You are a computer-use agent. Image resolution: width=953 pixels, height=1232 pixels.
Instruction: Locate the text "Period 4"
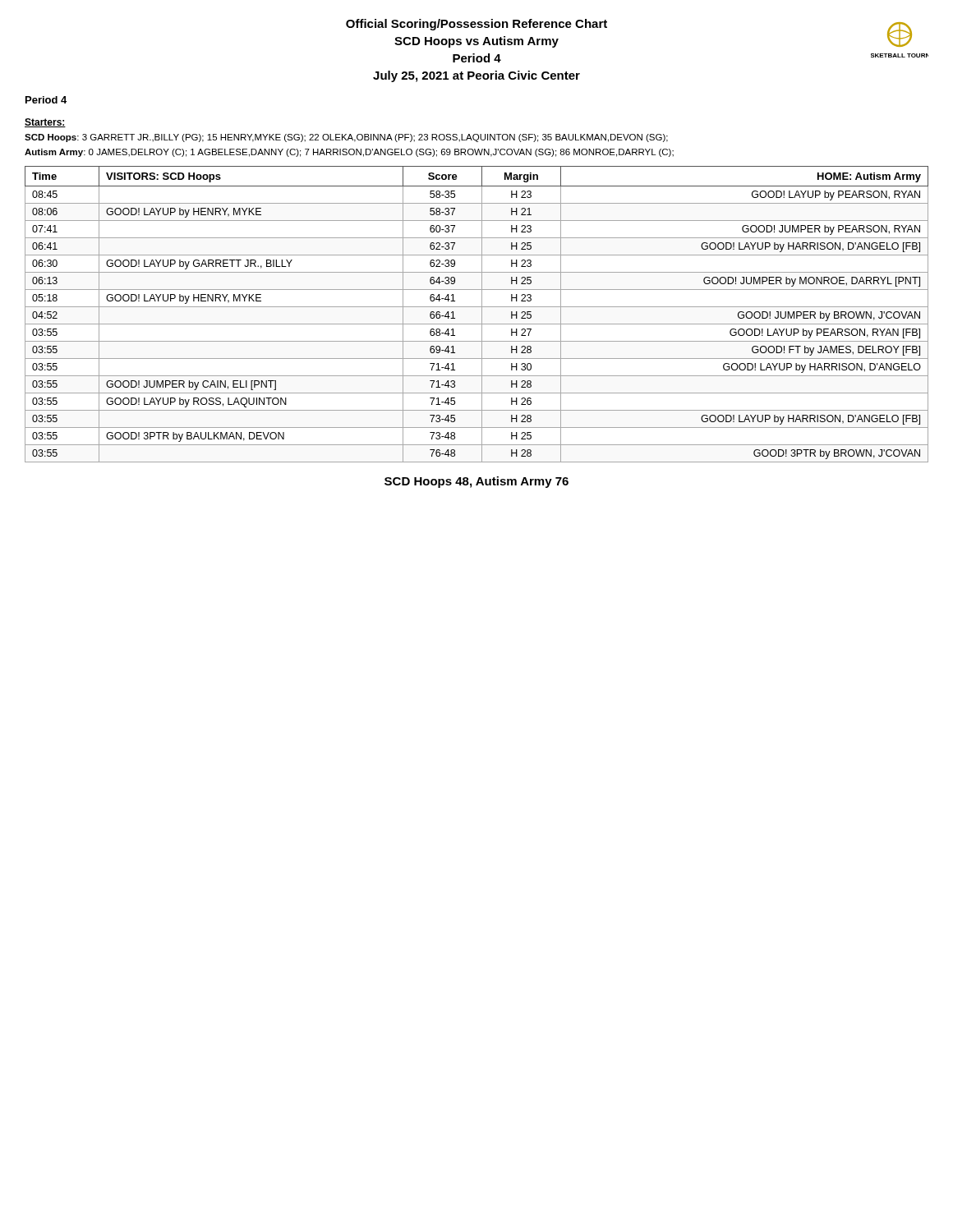click(46, 100)
